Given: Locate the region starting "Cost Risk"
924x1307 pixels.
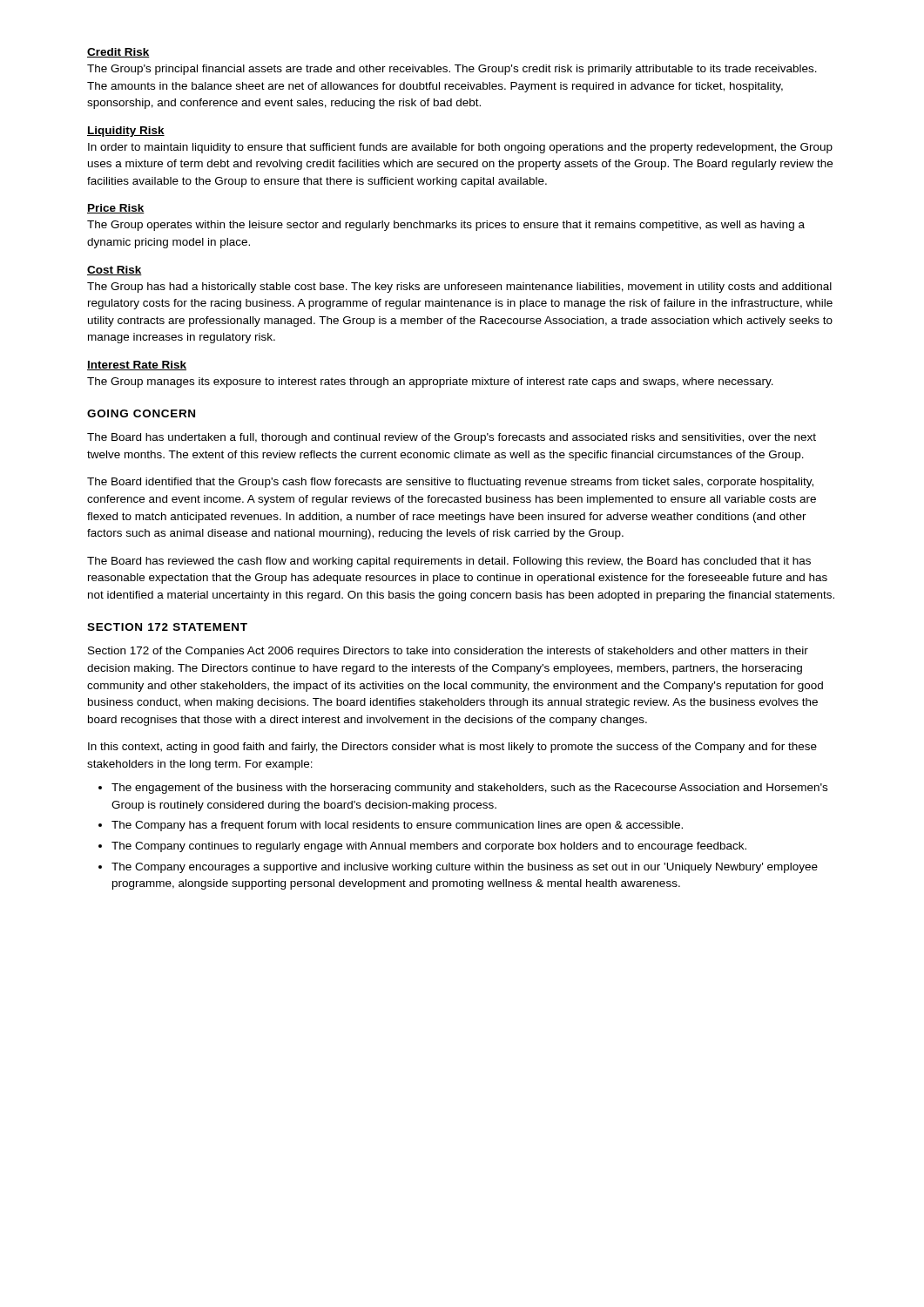Looking at the screenshot, I should [114, 269].
